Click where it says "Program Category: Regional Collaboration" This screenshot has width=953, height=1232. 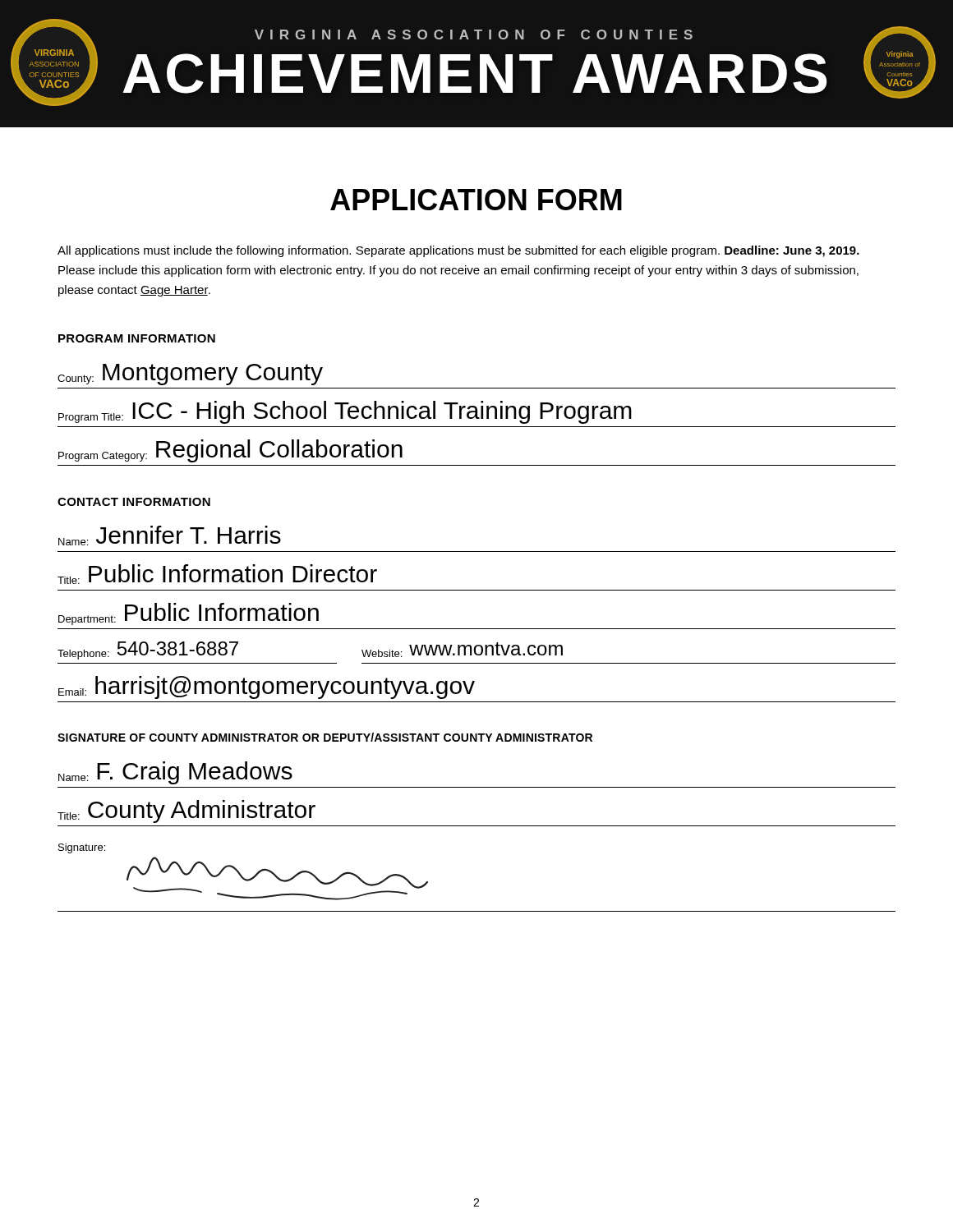pos(230,451)
